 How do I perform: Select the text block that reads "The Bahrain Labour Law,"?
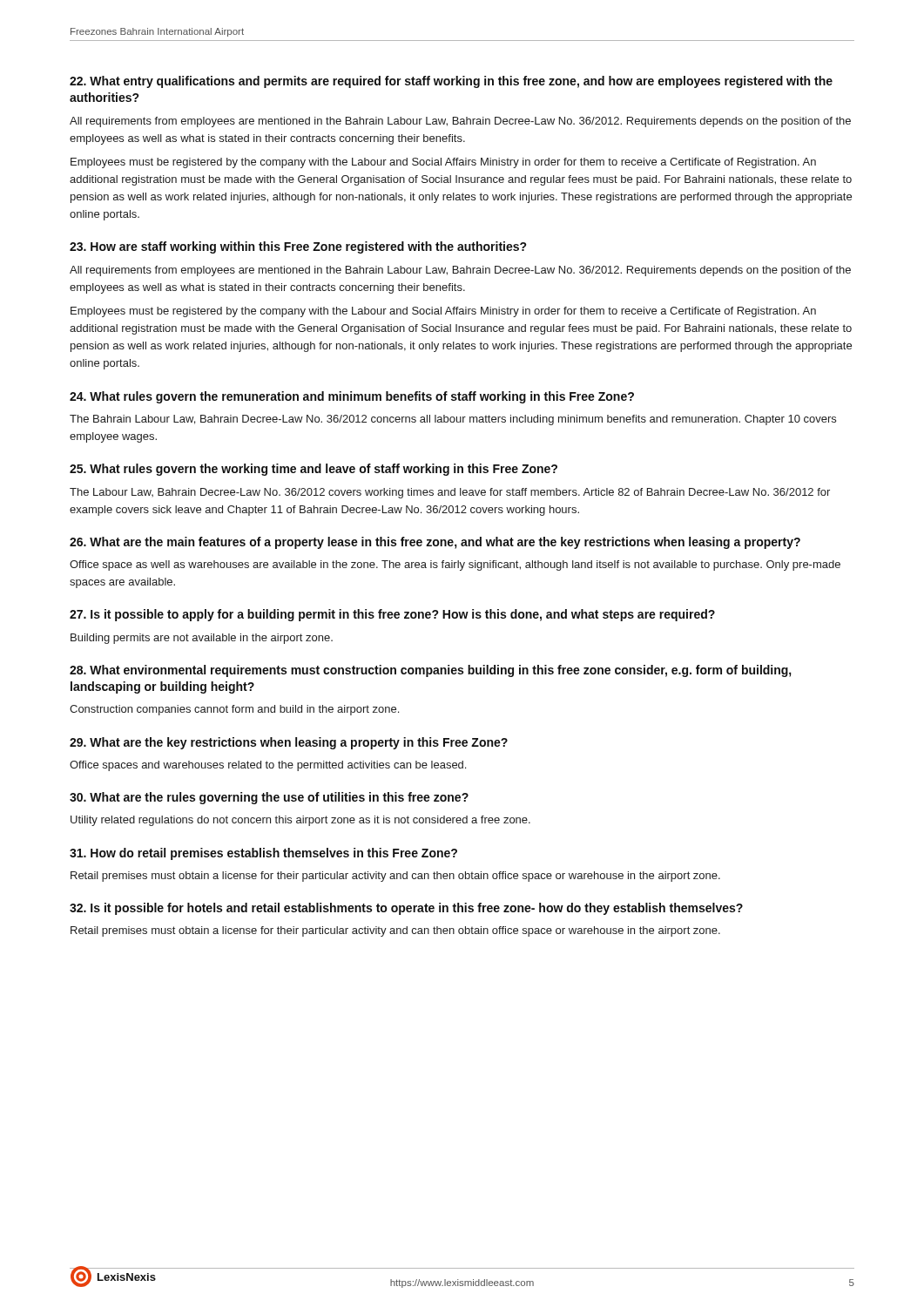coord(453,427)
